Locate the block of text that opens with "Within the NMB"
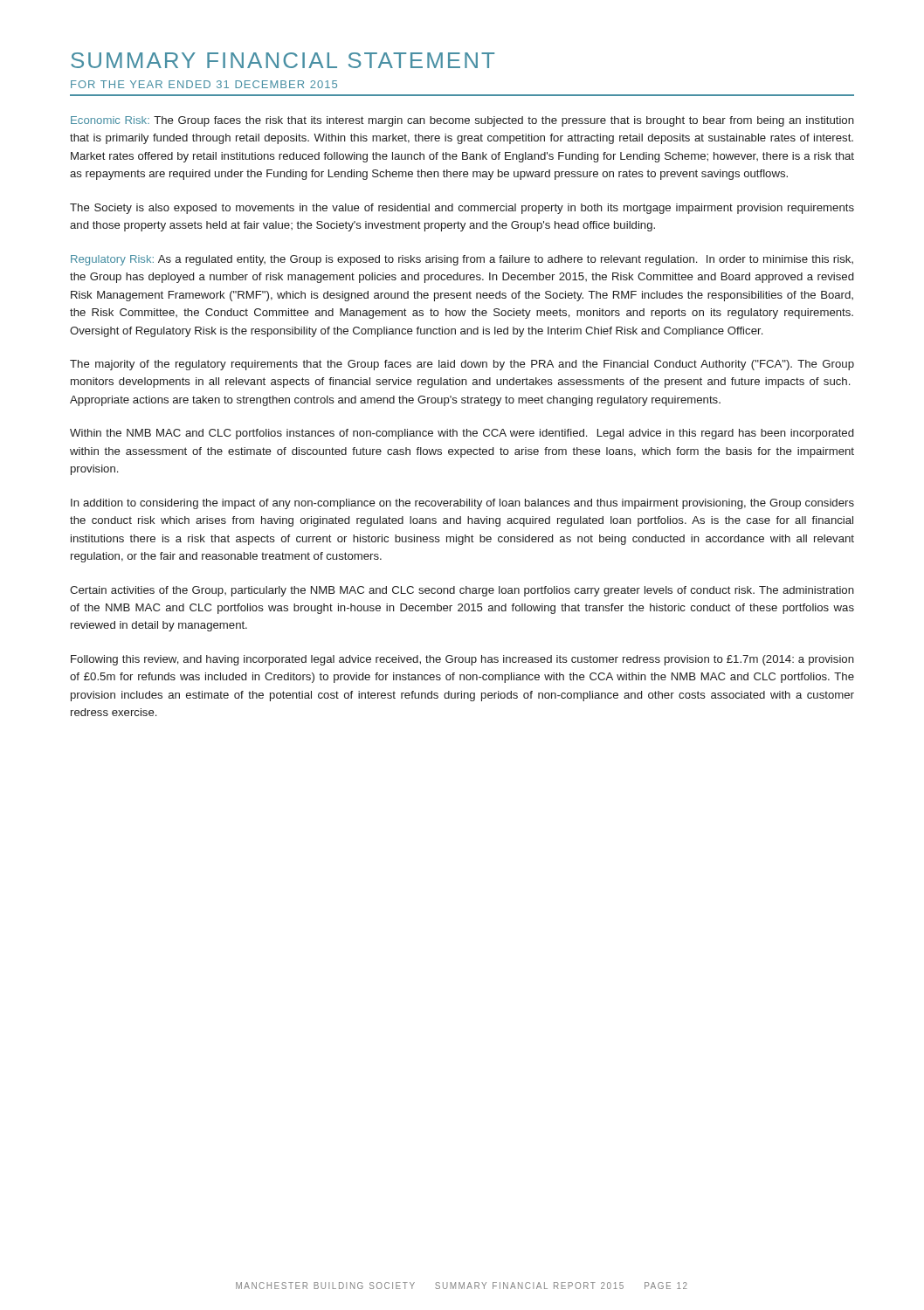Viewport: 924px width, 1310px height. [x=462, y=451]
